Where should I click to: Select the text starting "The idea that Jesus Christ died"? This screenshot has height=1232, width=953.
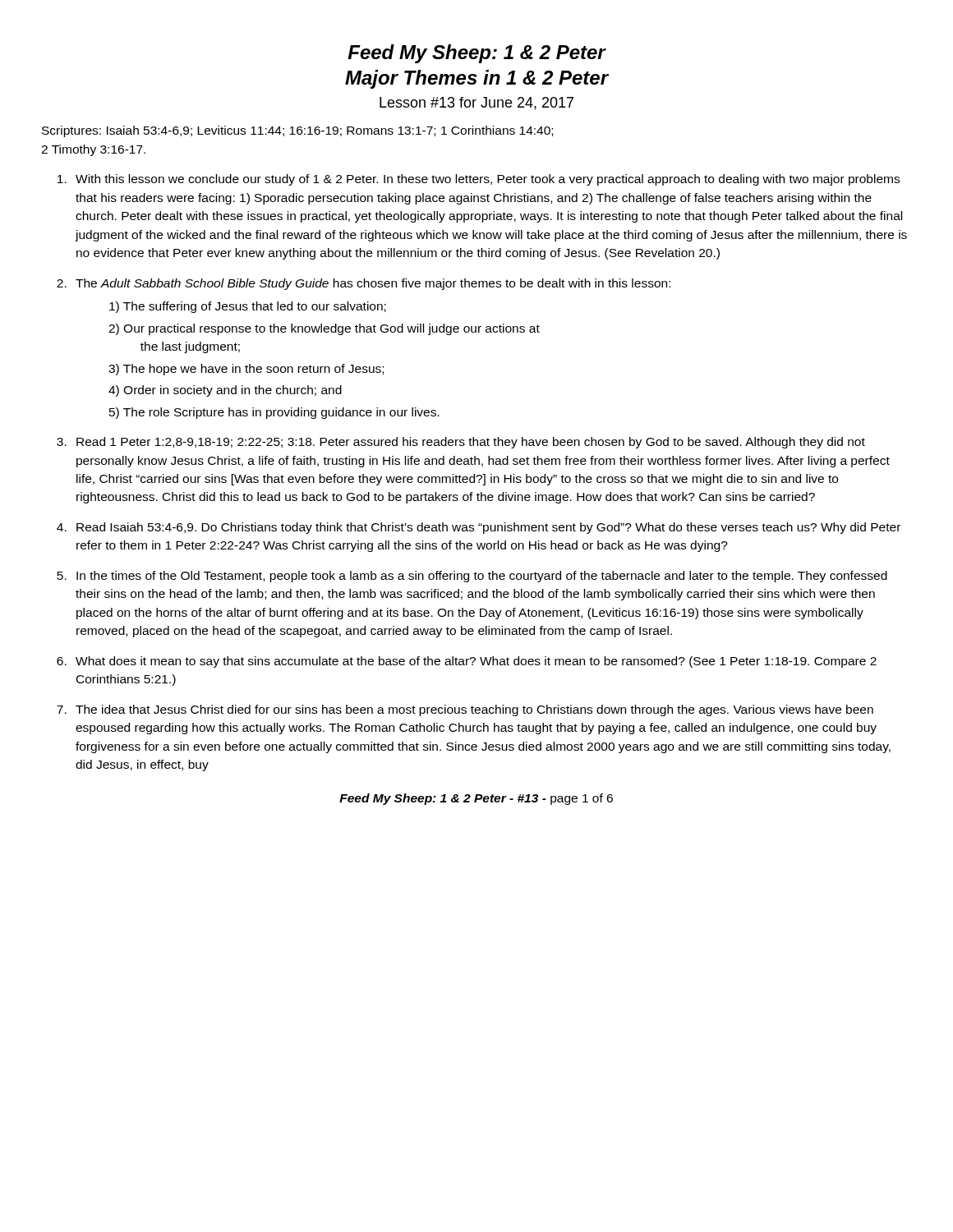click(x=484, y=737)
